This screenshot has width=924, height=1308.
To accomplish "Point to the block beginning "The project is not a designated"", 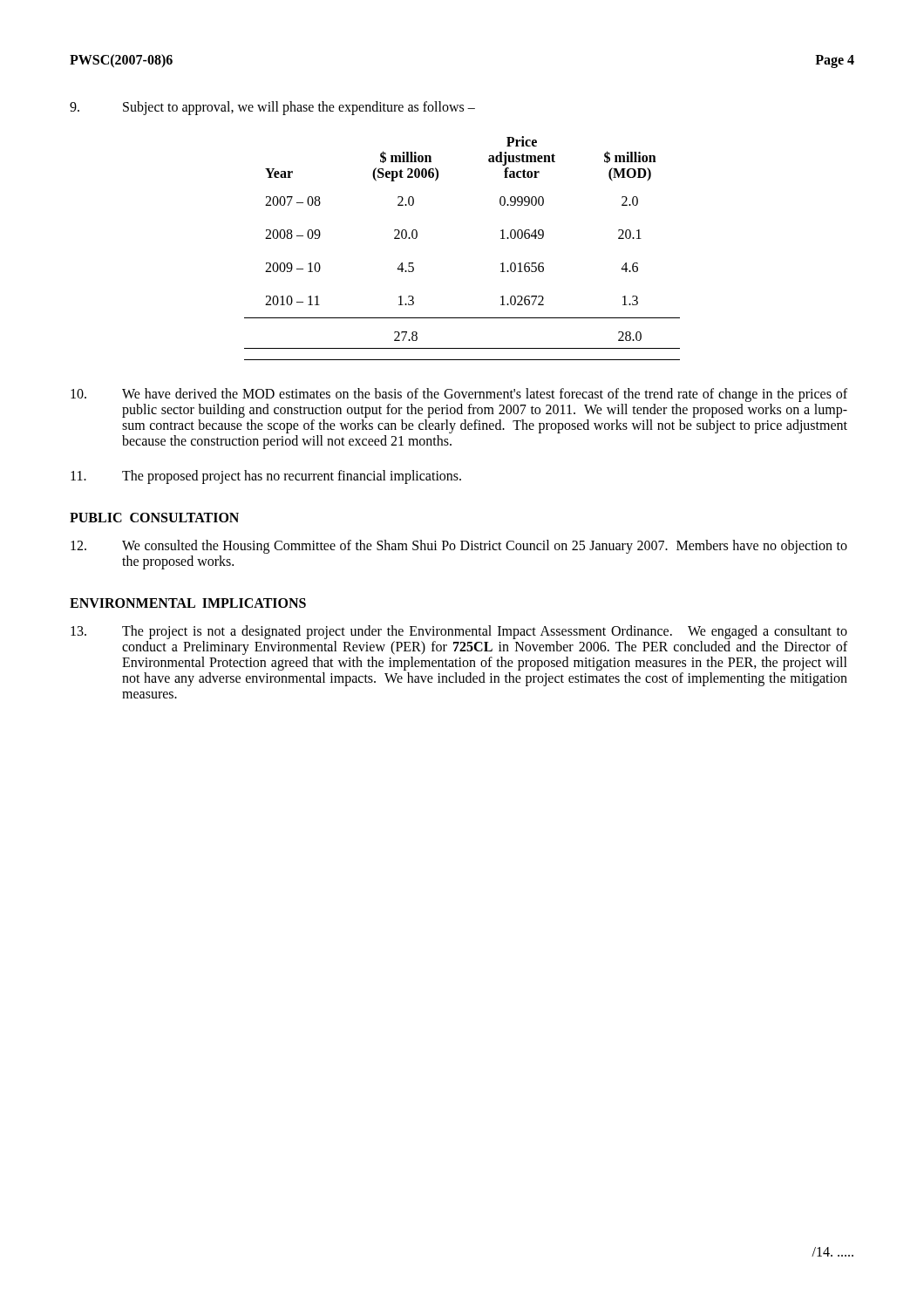I will tap(459, 663).
